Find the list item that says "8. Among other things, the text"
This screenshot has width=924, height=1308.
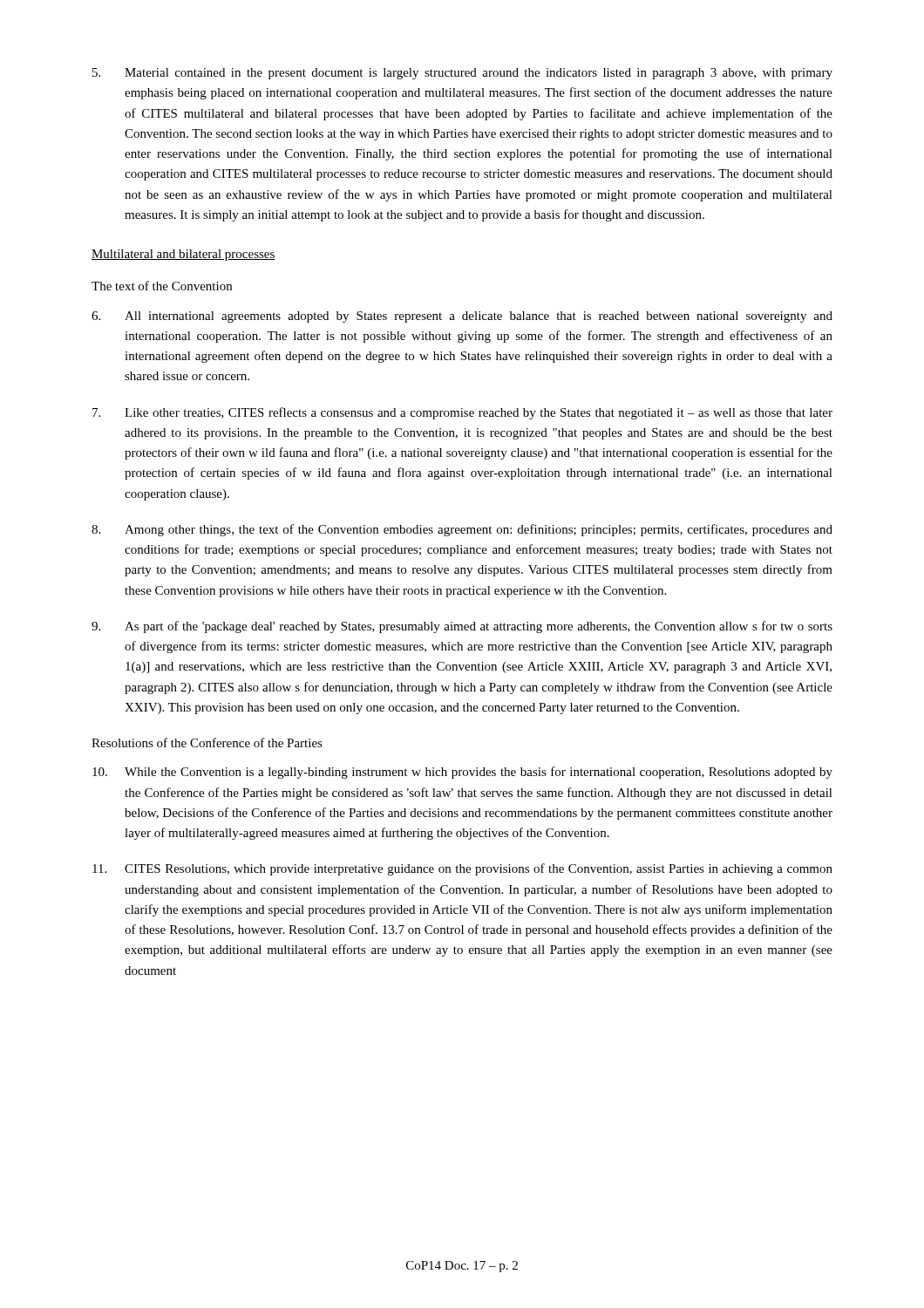coord(462,560)
